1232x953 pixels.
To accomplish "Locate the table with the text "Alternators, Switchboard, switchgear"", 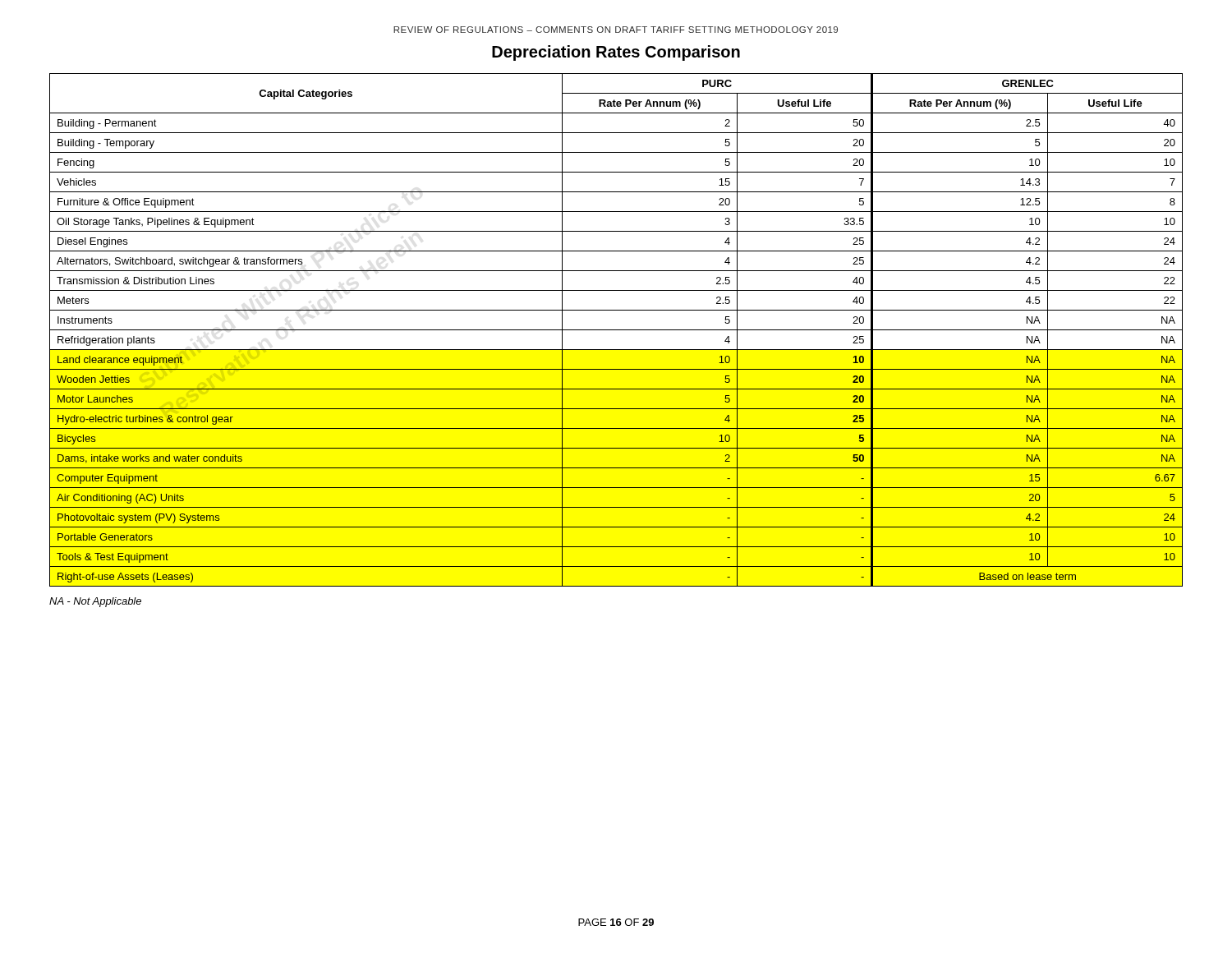I will 616,330.
